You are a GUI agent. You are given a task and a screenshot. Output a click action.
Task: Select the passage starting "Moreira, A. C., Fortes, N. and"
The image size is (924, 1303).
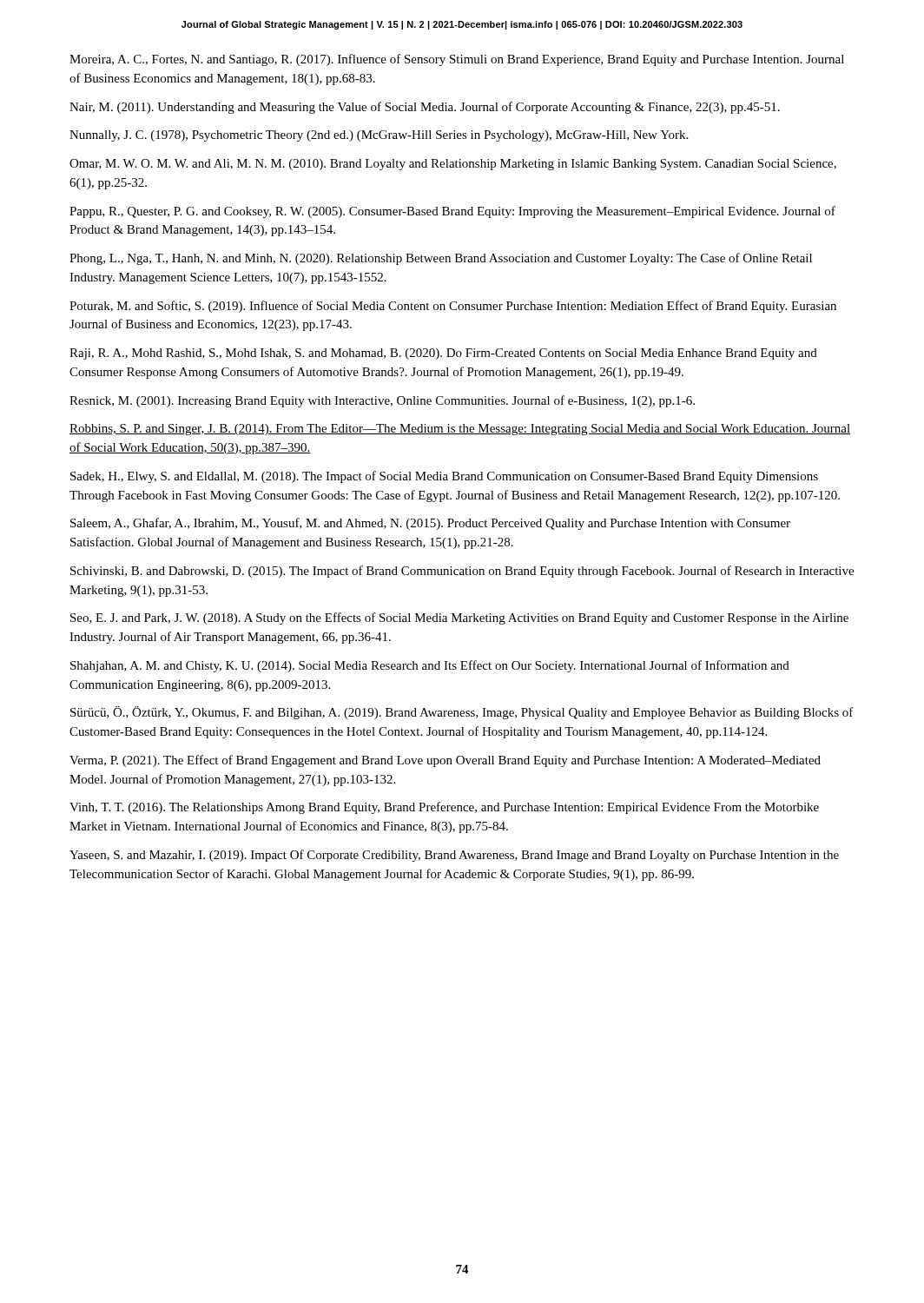point(457,69)
